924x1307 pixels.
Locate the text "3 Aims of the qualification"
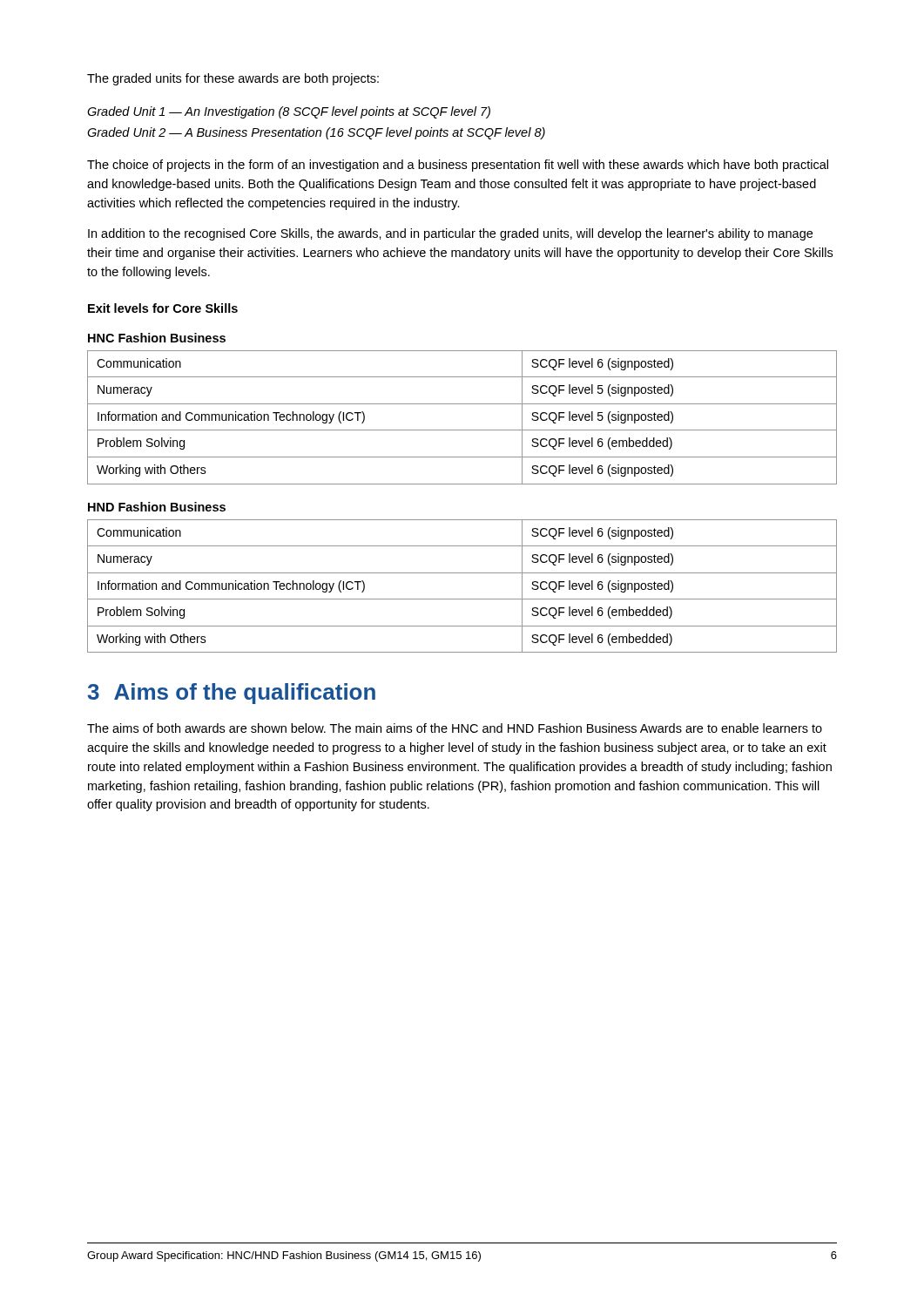pos(232,694)
